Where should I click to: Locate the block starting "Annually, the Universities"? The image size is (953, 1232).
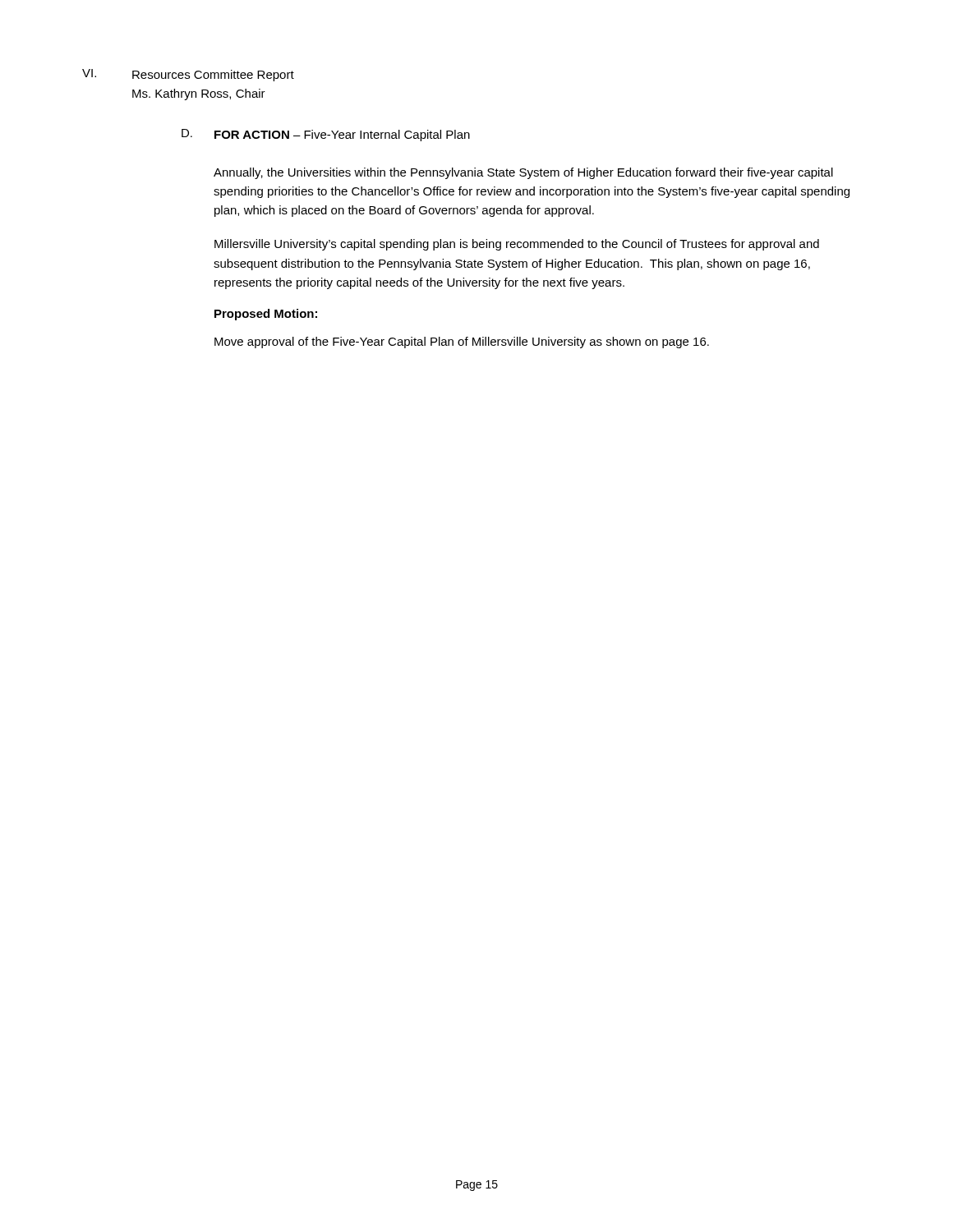[x=532, y=191]
